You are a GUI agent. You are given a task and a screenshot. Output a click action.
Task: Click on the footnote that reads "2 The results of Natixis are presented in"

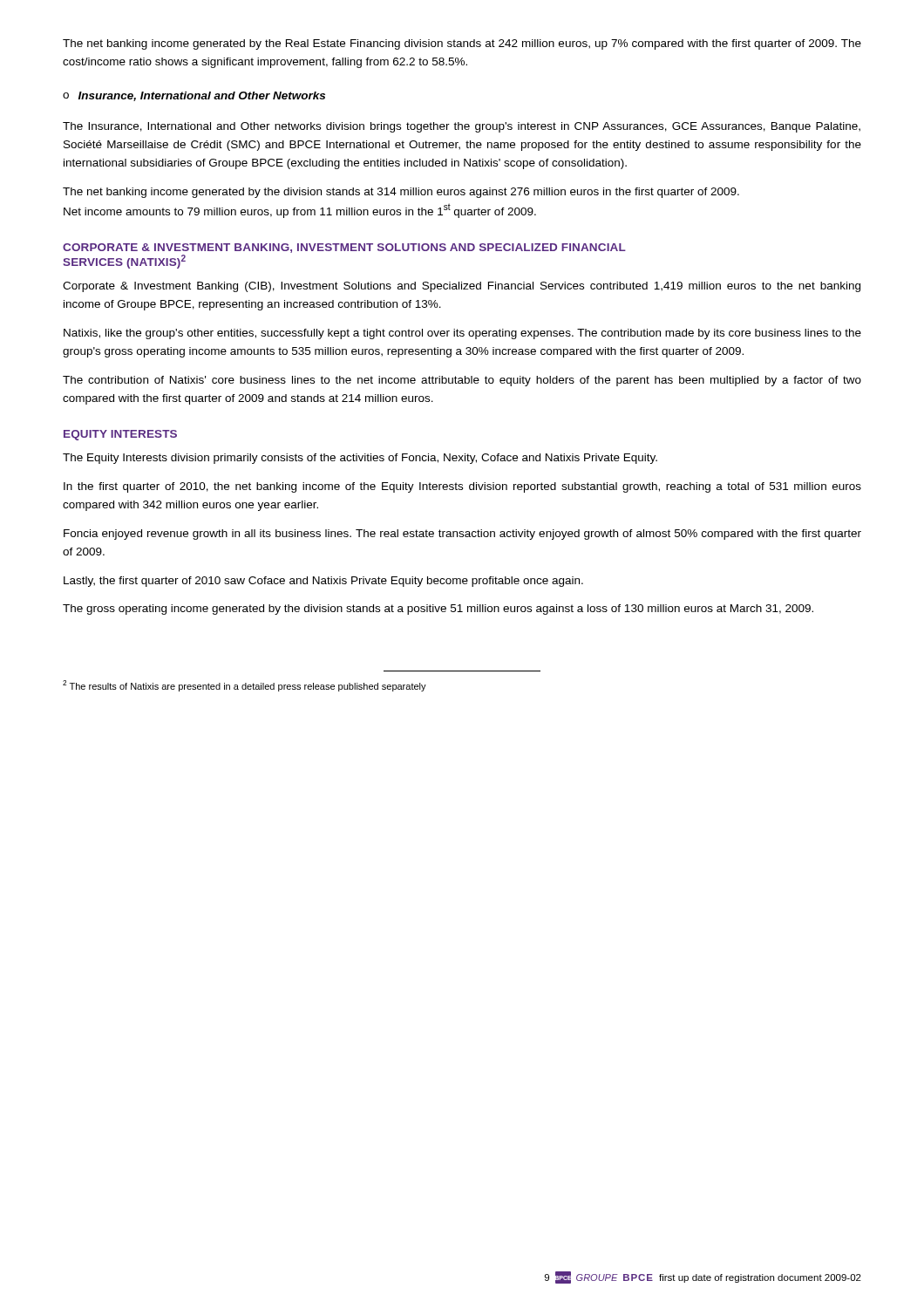pos(244,686)
